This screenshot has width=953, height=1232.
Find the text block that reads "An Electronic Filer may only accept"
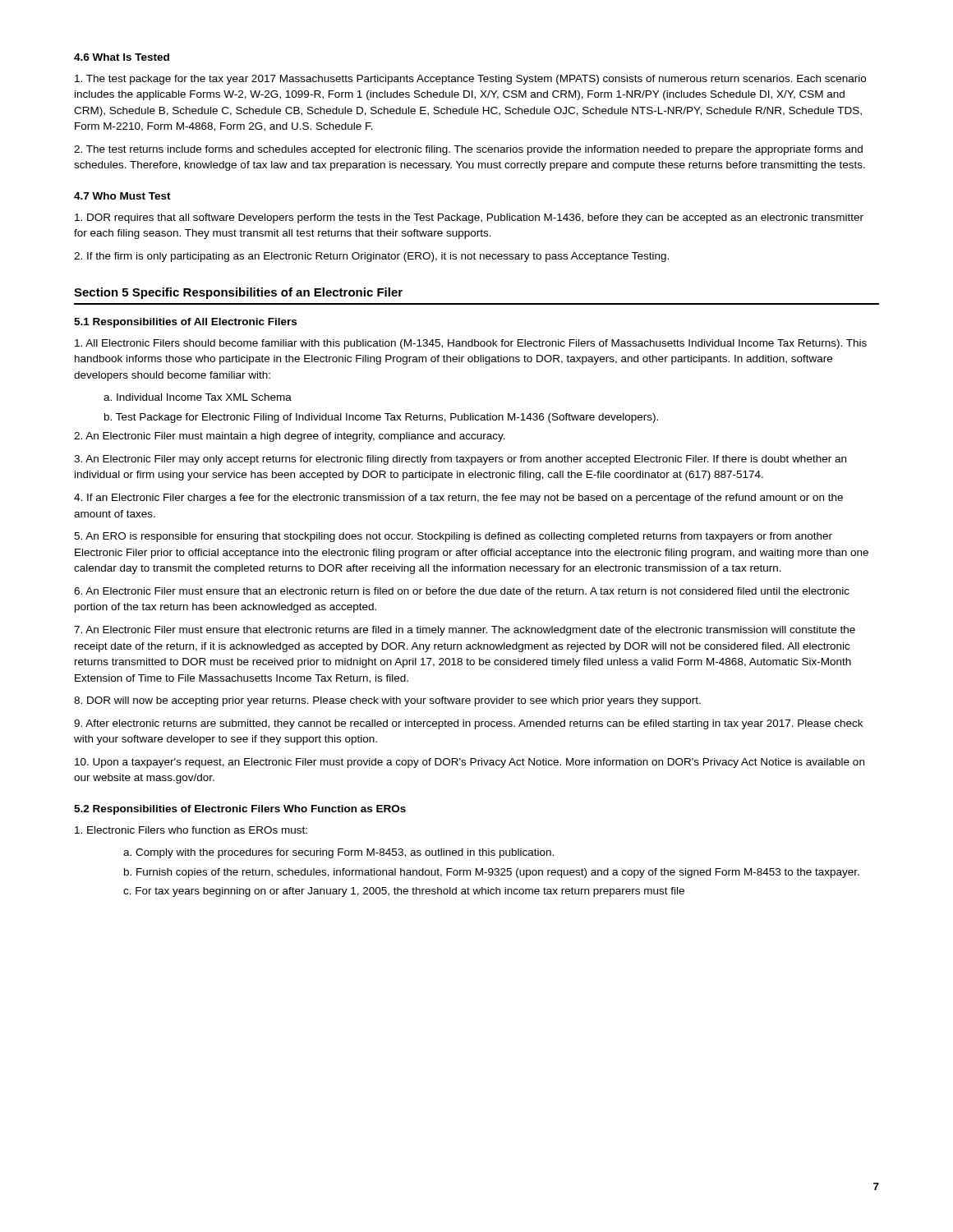pyautogui.click(x=476, y=467)
